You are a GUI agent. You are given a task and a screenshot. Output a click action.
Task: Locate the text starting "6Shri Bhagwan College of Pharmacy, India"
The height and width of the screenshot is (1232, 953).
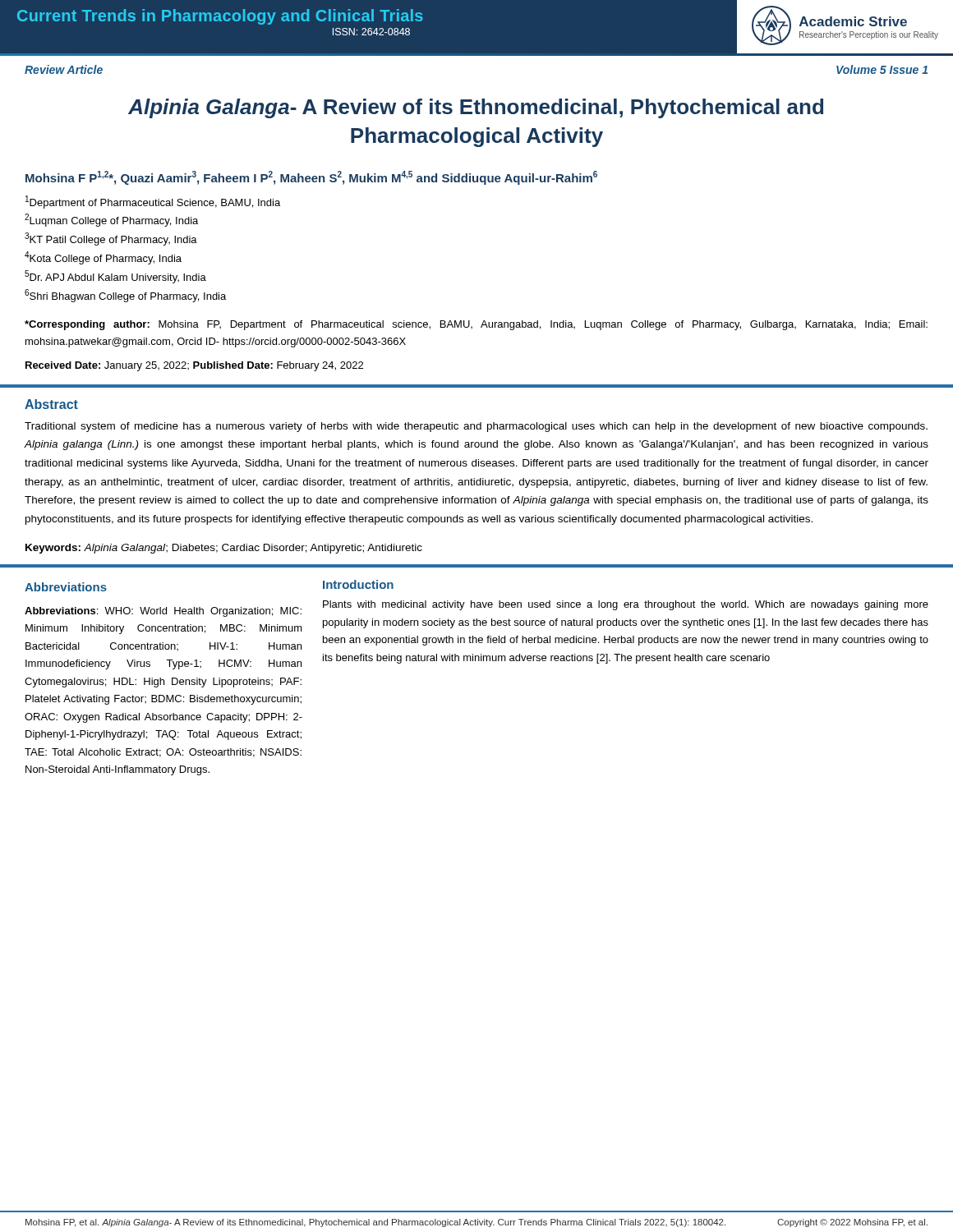(125, 295)
